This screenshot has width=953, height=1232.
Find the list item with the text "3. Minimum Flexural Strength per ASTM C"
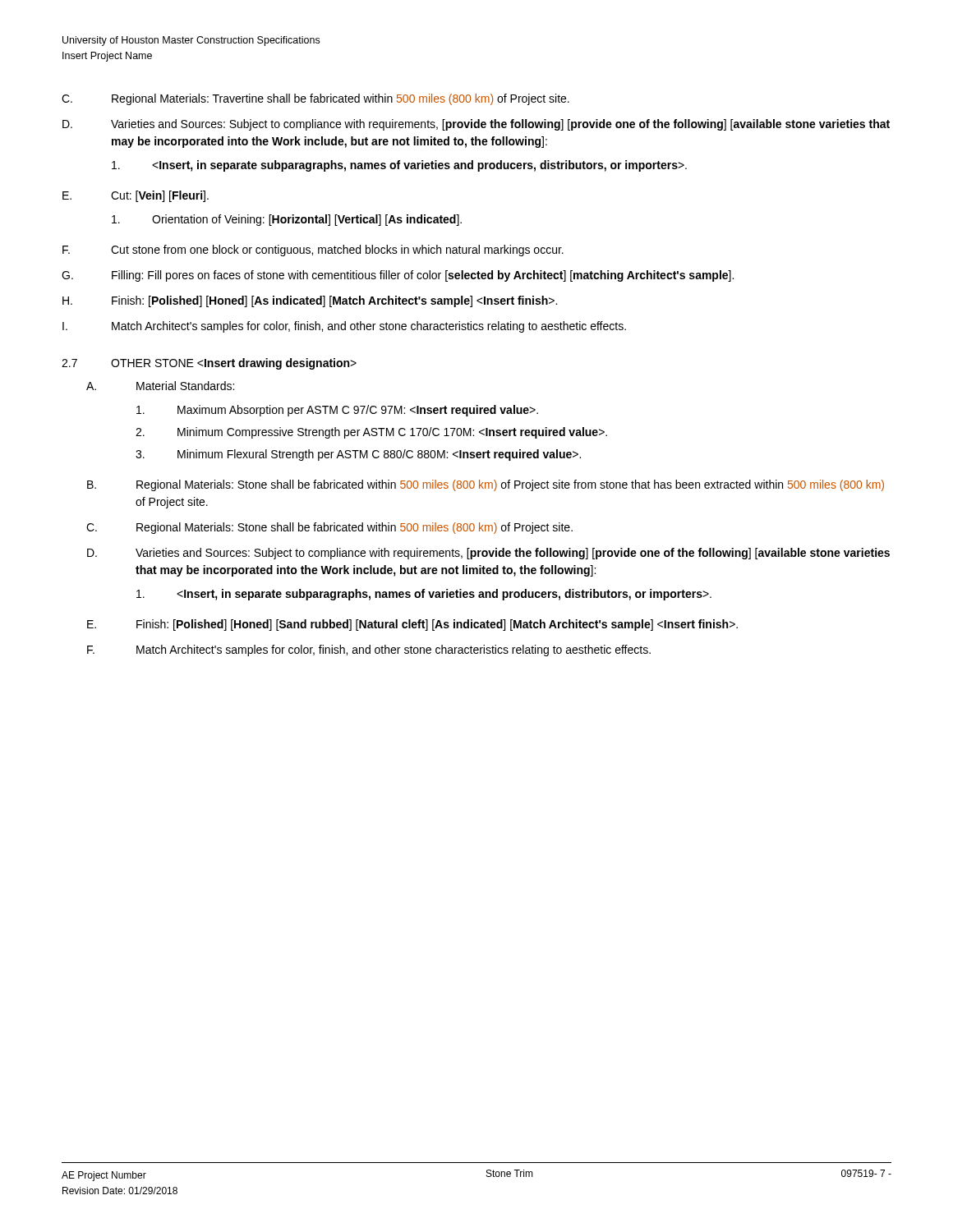pyautogui.click(x=513, y=455)
